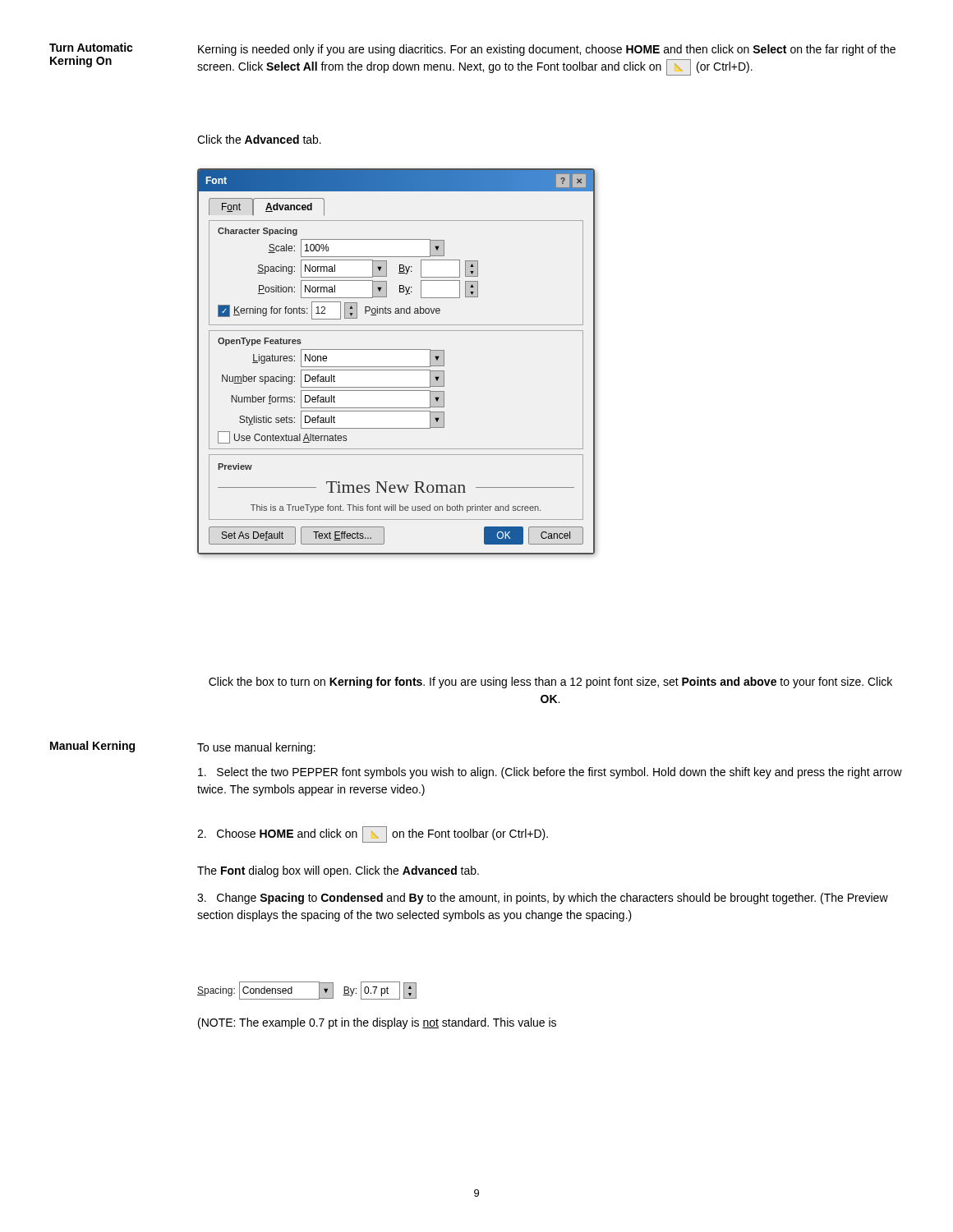Click on the block starting "Turn AutomaticKerning On"
953x1232 pixels.
click(x=91, y=54)
